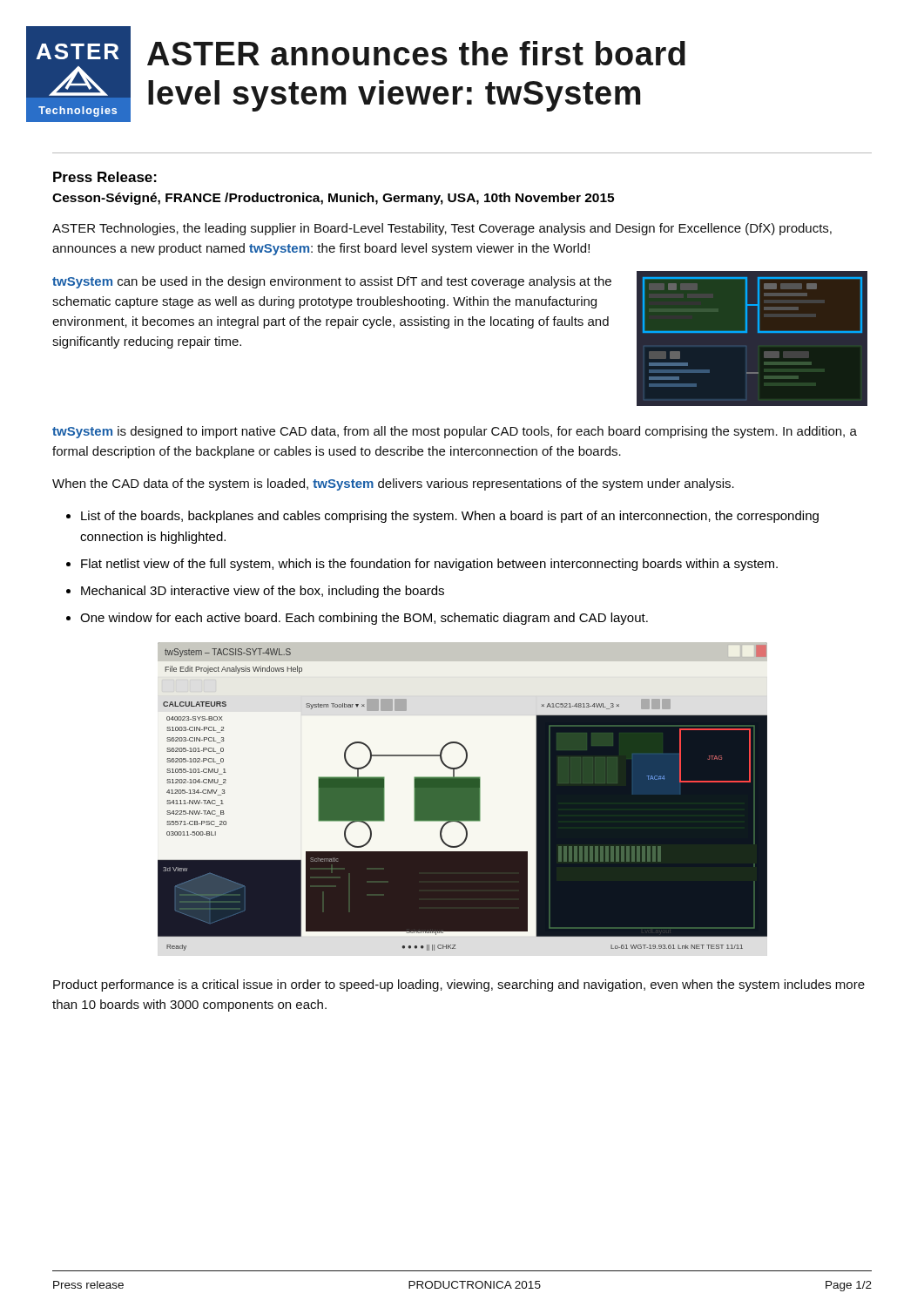924x1307 pixels.
Task: Locate the list item with the text "Mechanical 3D interactive view of the box, including"
Action: (x=262, y=590)
